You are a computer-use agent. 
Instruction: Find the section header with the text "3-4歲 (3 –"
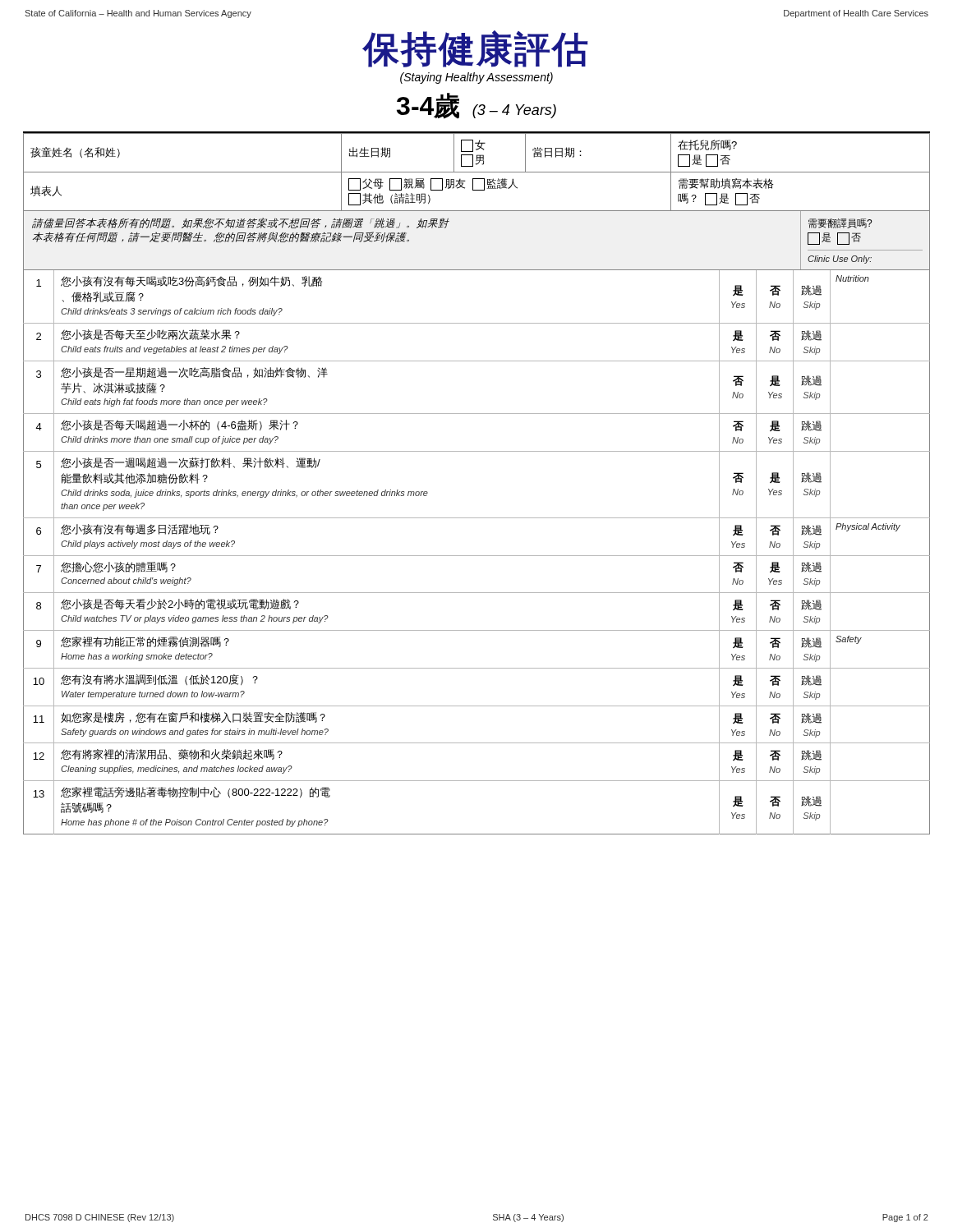coord(476,106)
